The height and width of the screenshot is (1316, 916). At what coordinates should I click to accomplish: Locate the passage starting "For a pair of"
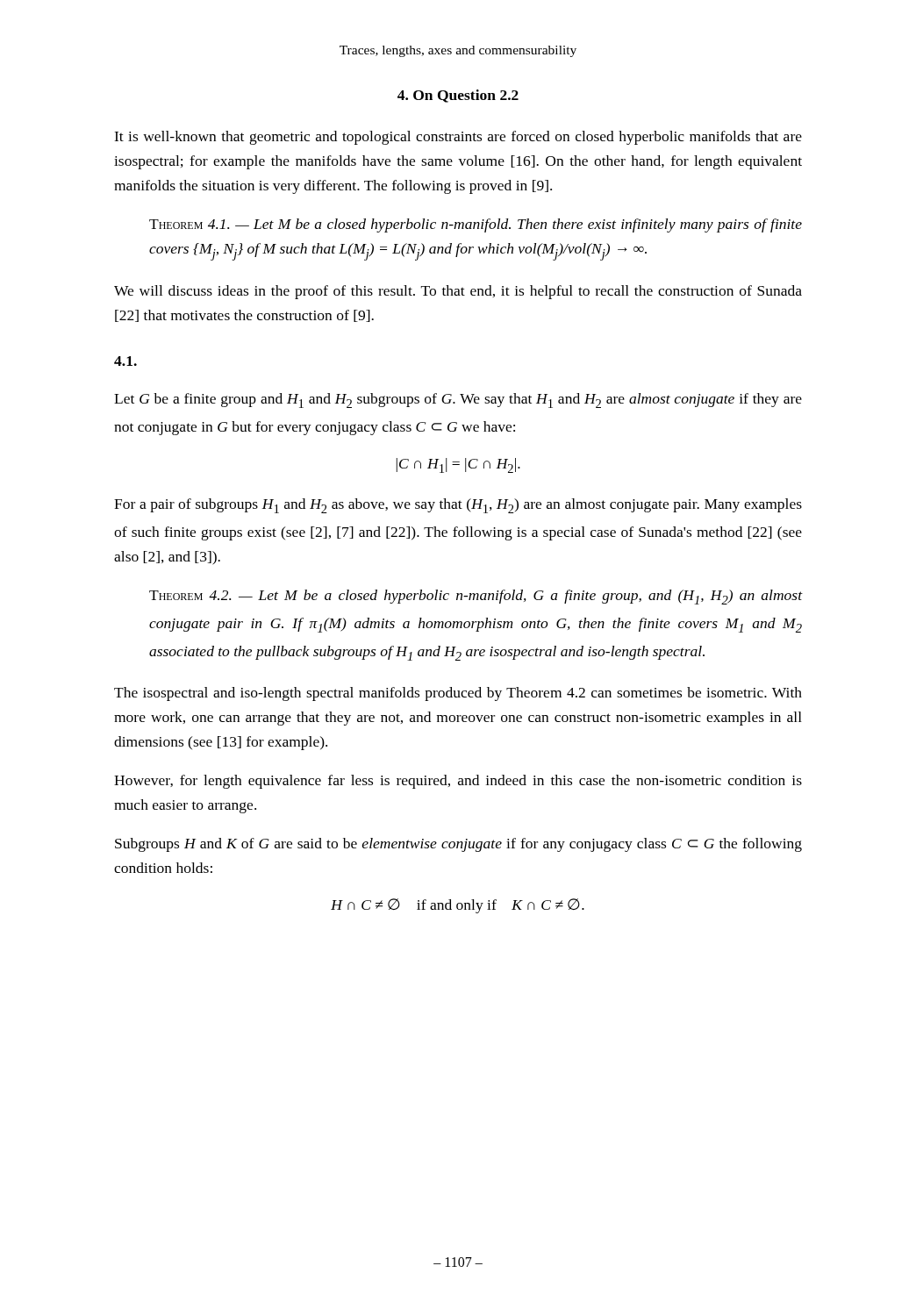pos(458,530)
